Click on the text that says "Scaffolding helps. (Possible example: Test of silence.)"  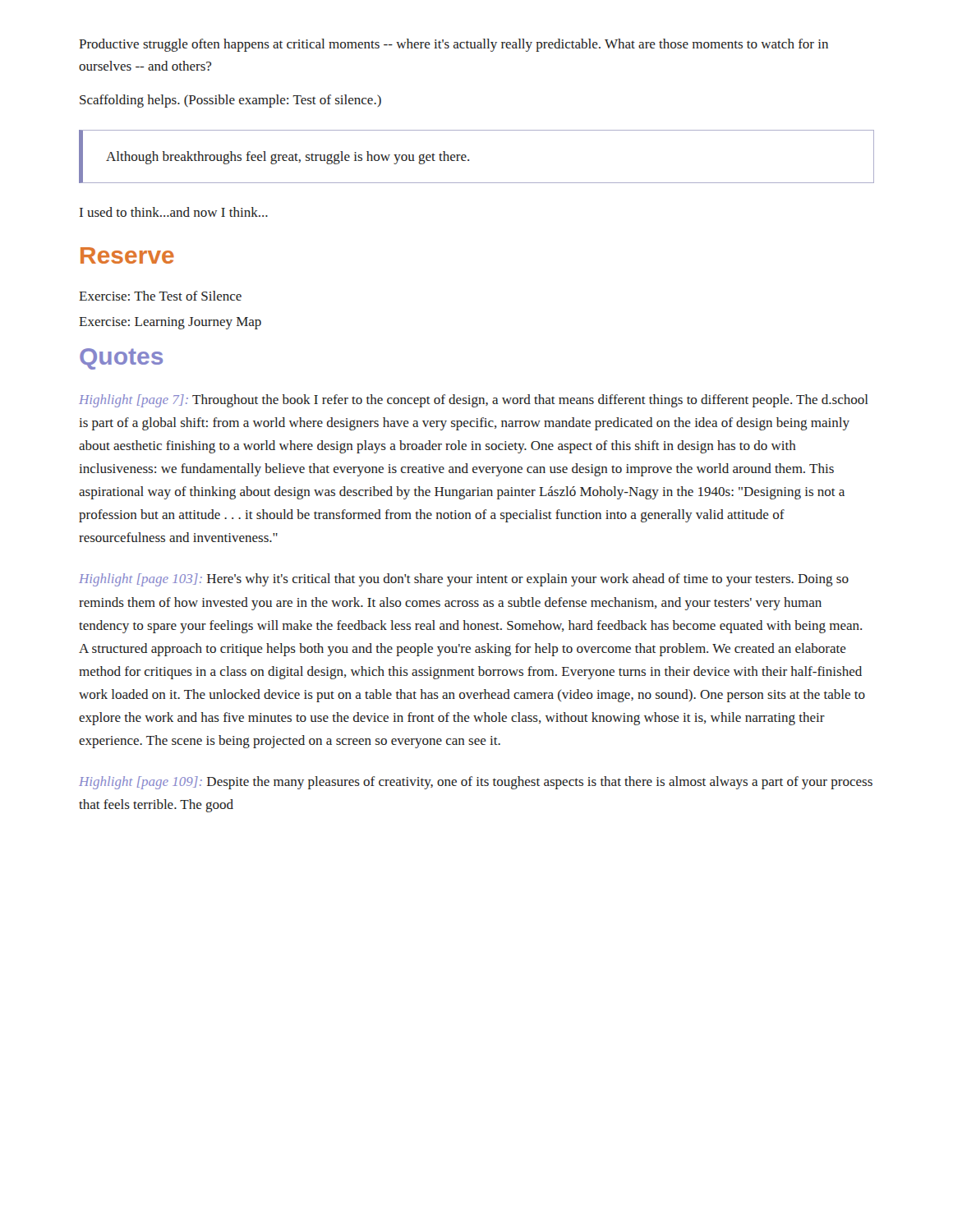click(x=230, y=100)
